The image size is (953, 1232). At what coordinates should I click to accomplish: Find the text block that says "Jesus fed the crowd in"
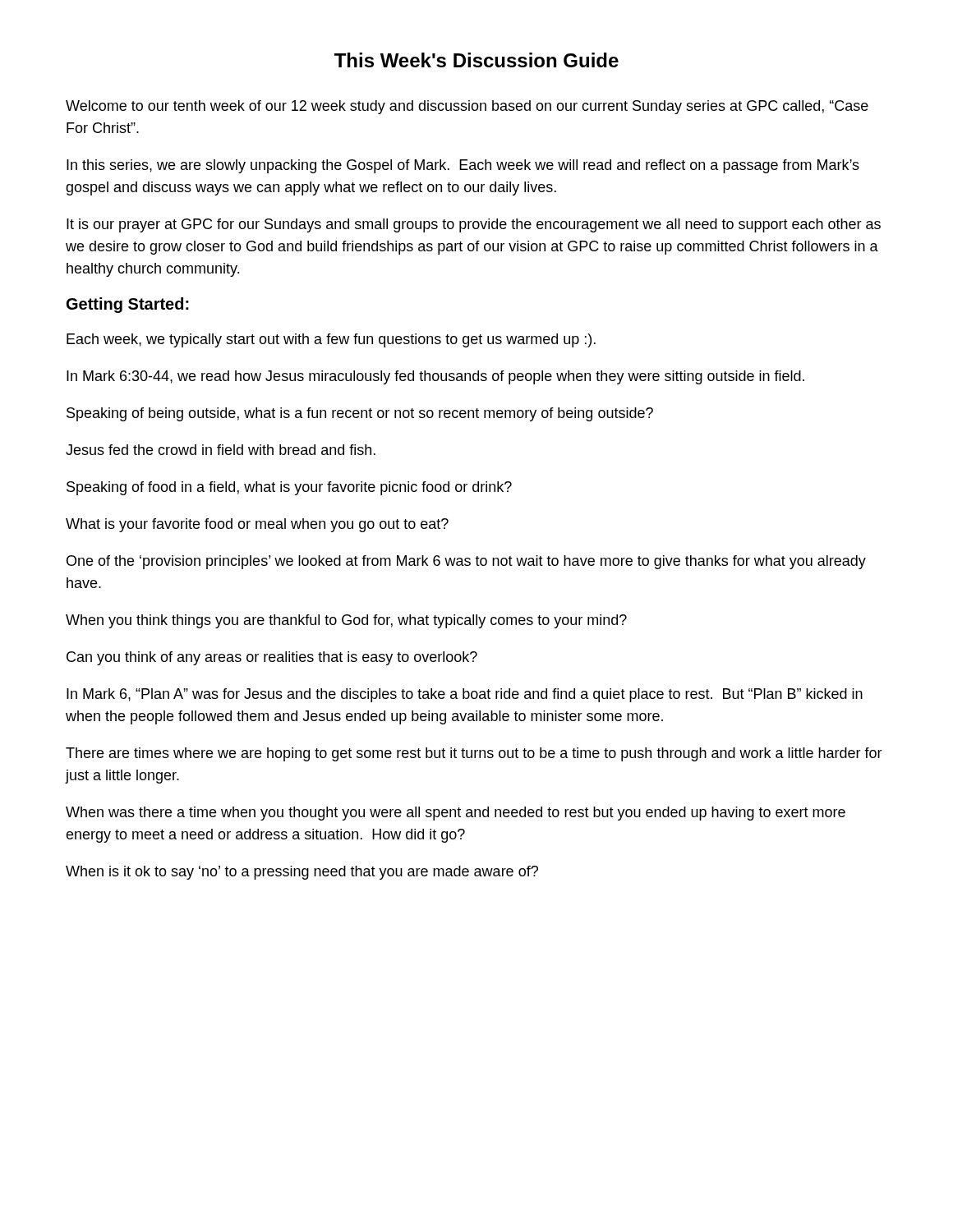pyautogui.click(x=221, y=450)
